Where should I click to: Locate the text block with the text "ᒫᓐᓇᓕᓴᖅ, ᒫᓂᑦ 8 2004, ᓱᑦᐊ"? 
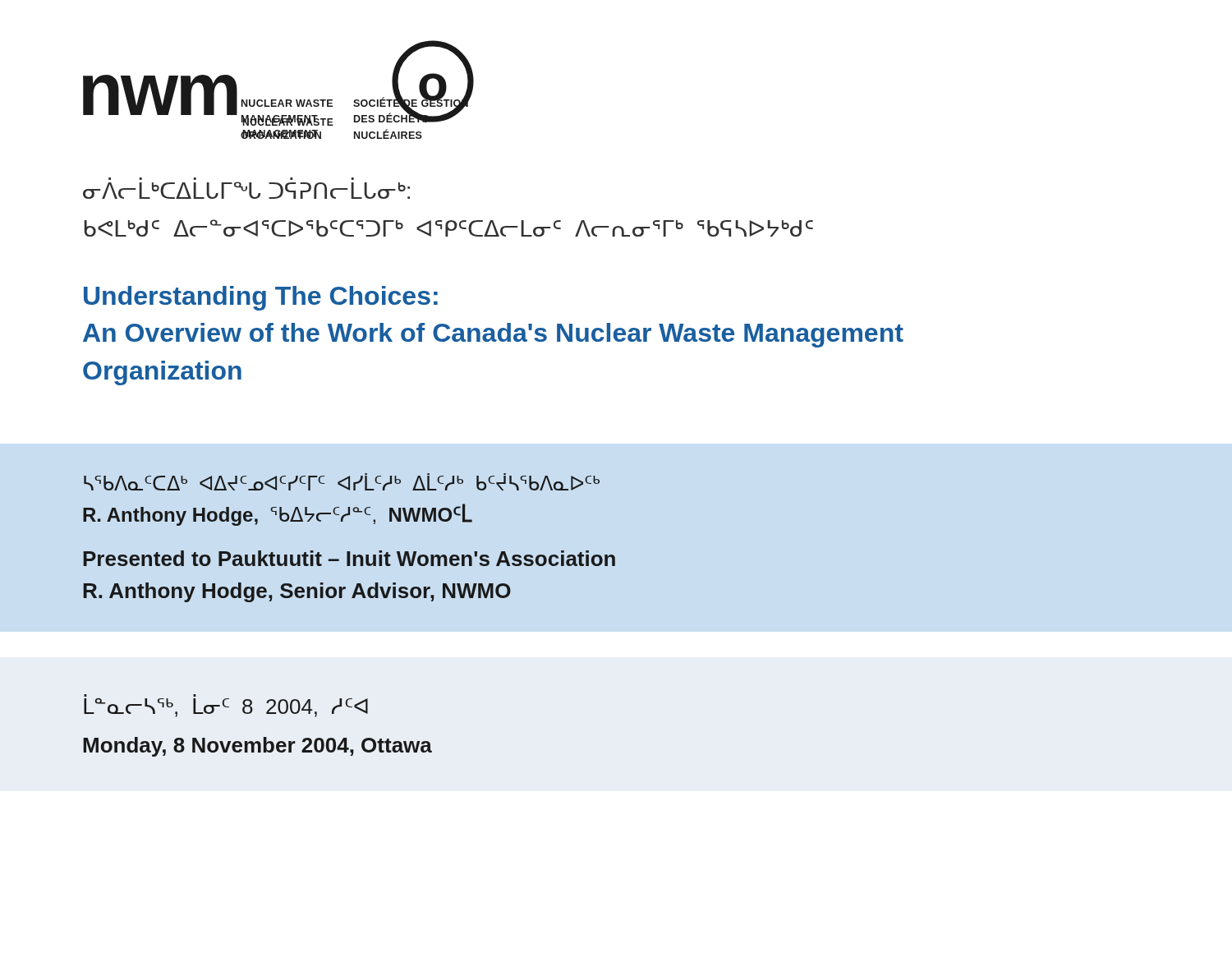point(226,708)
